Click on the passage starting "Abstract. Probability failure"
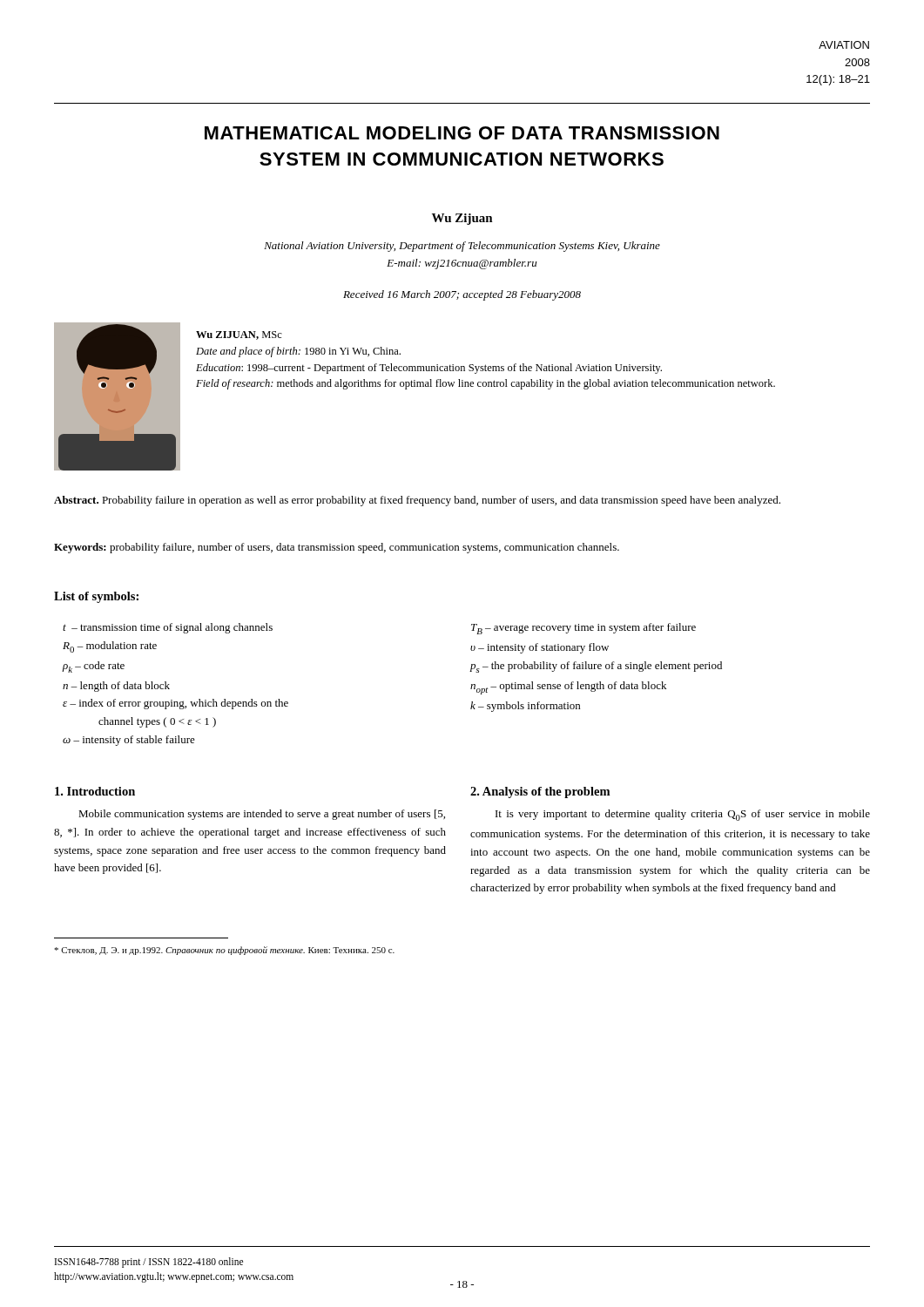 pyautogui.click(x=462, y=500)
